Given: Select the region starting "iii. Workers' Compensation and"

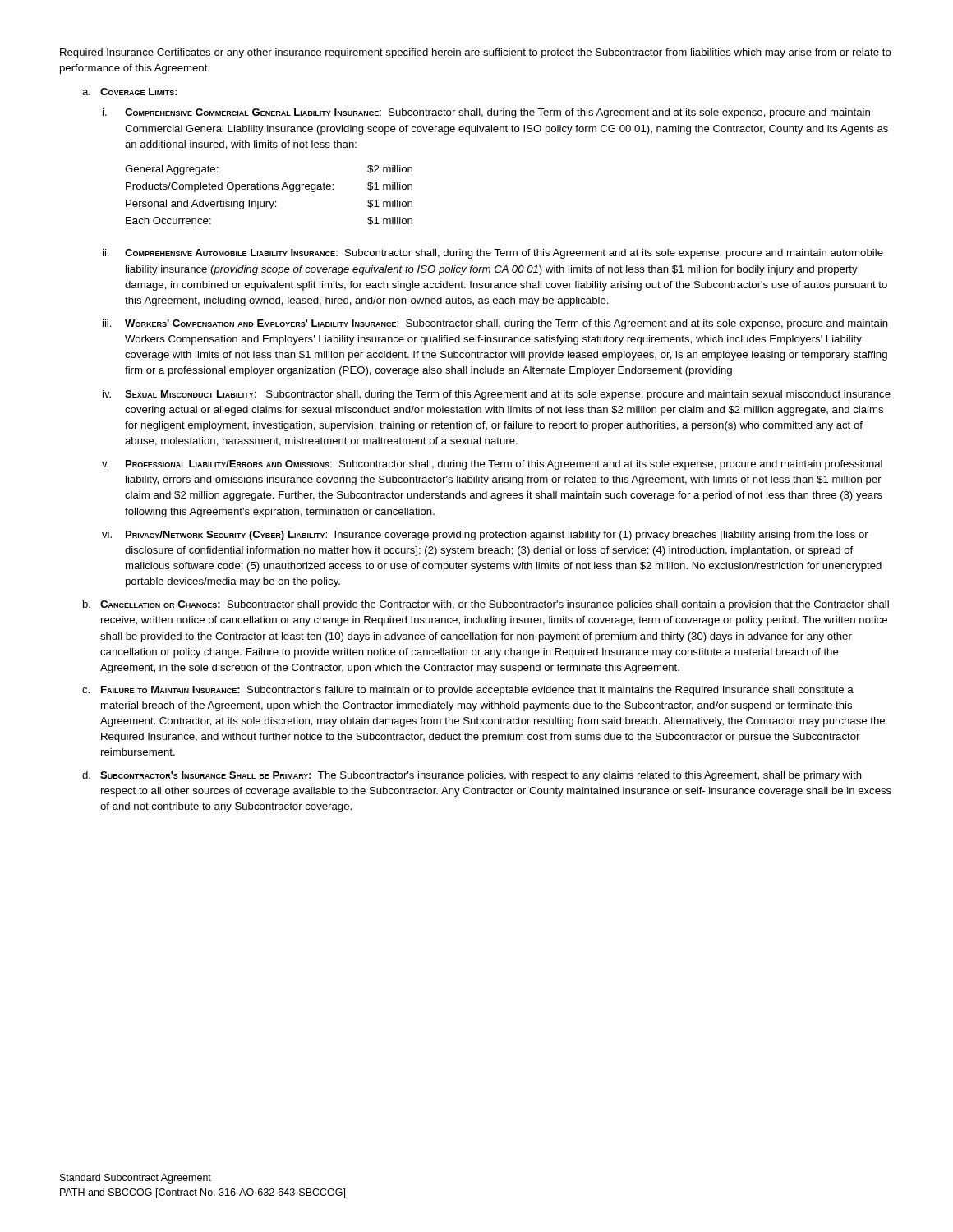Looking at the screenshot, I should tap(498, 347).
